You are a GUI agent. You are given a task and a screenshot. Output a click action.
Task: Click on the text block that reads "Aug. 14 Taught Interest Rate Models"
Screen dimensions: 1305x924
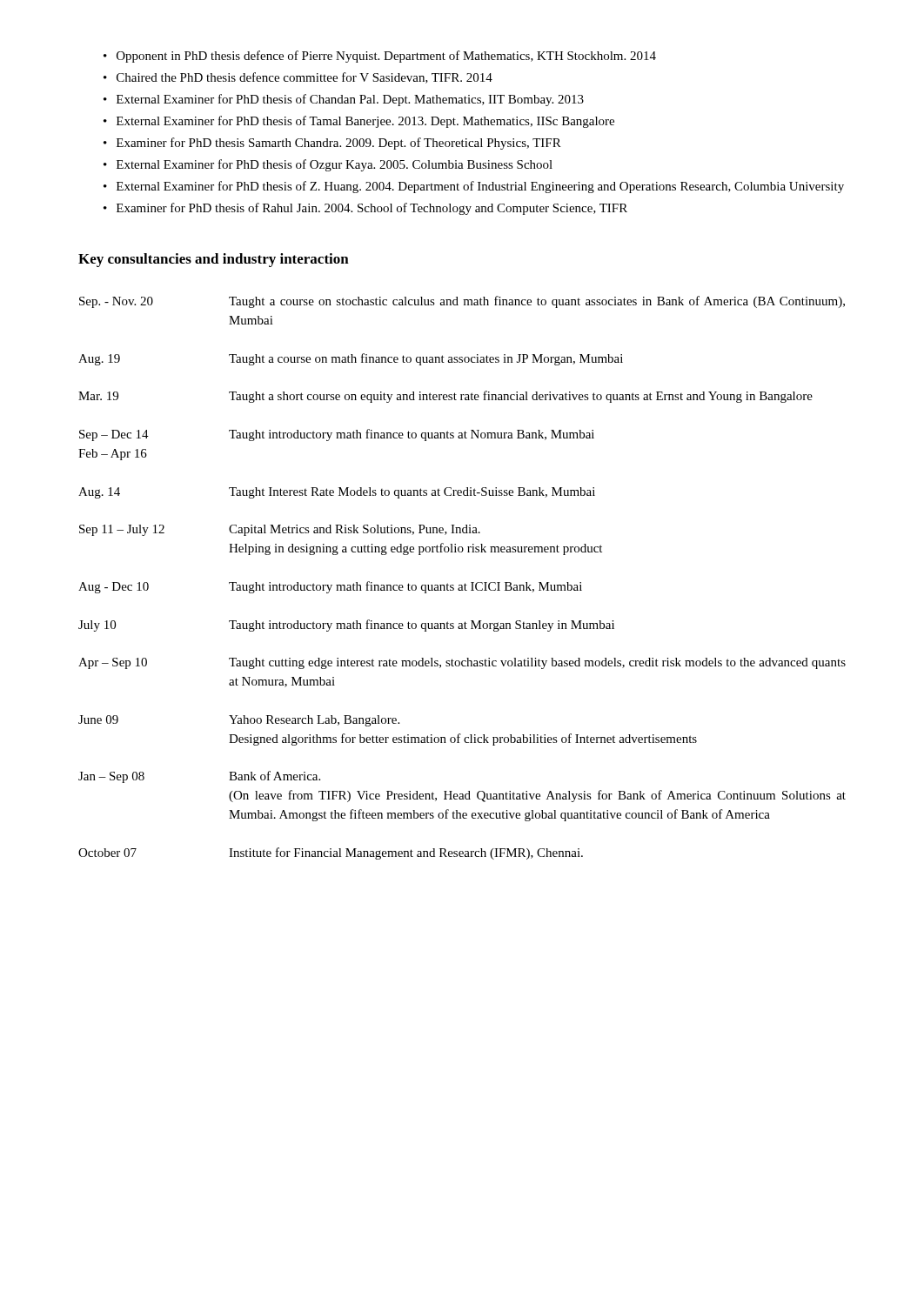[x=462, y=501]
